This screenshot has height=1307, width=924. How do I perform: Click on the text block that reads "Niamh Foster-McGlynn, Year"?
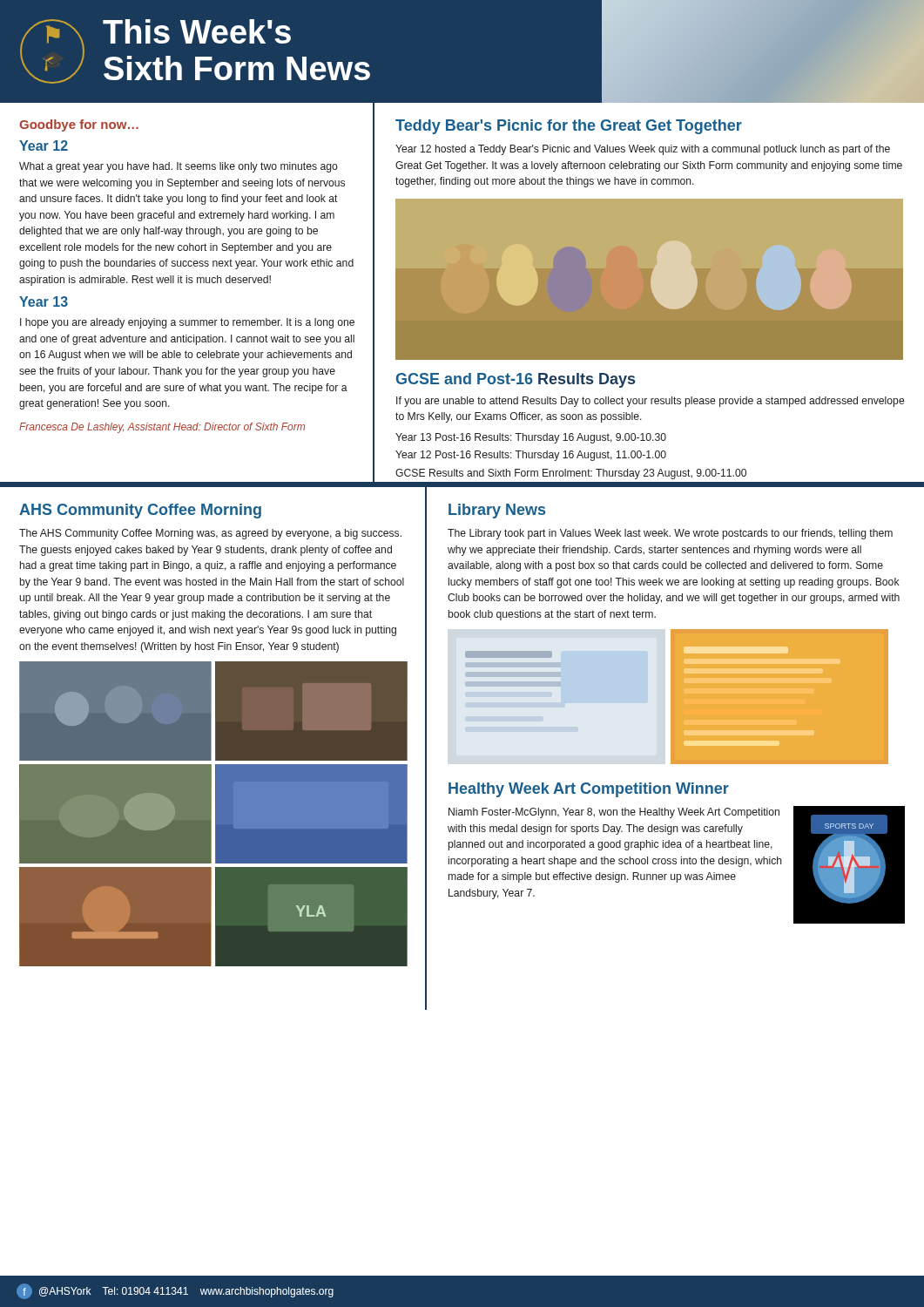615,853
